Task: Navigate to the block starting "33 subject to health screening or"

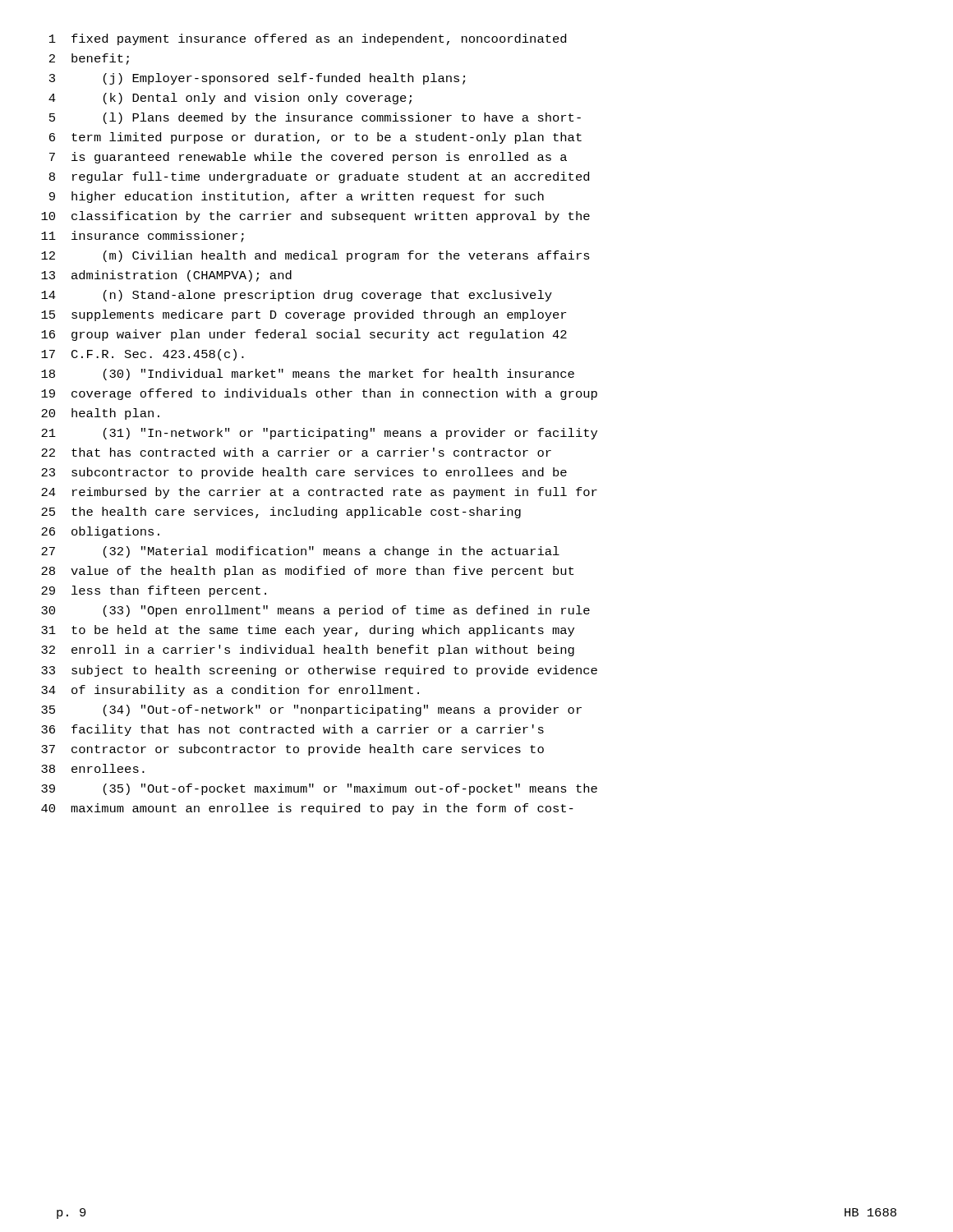Action: click(x=476, y=671)
